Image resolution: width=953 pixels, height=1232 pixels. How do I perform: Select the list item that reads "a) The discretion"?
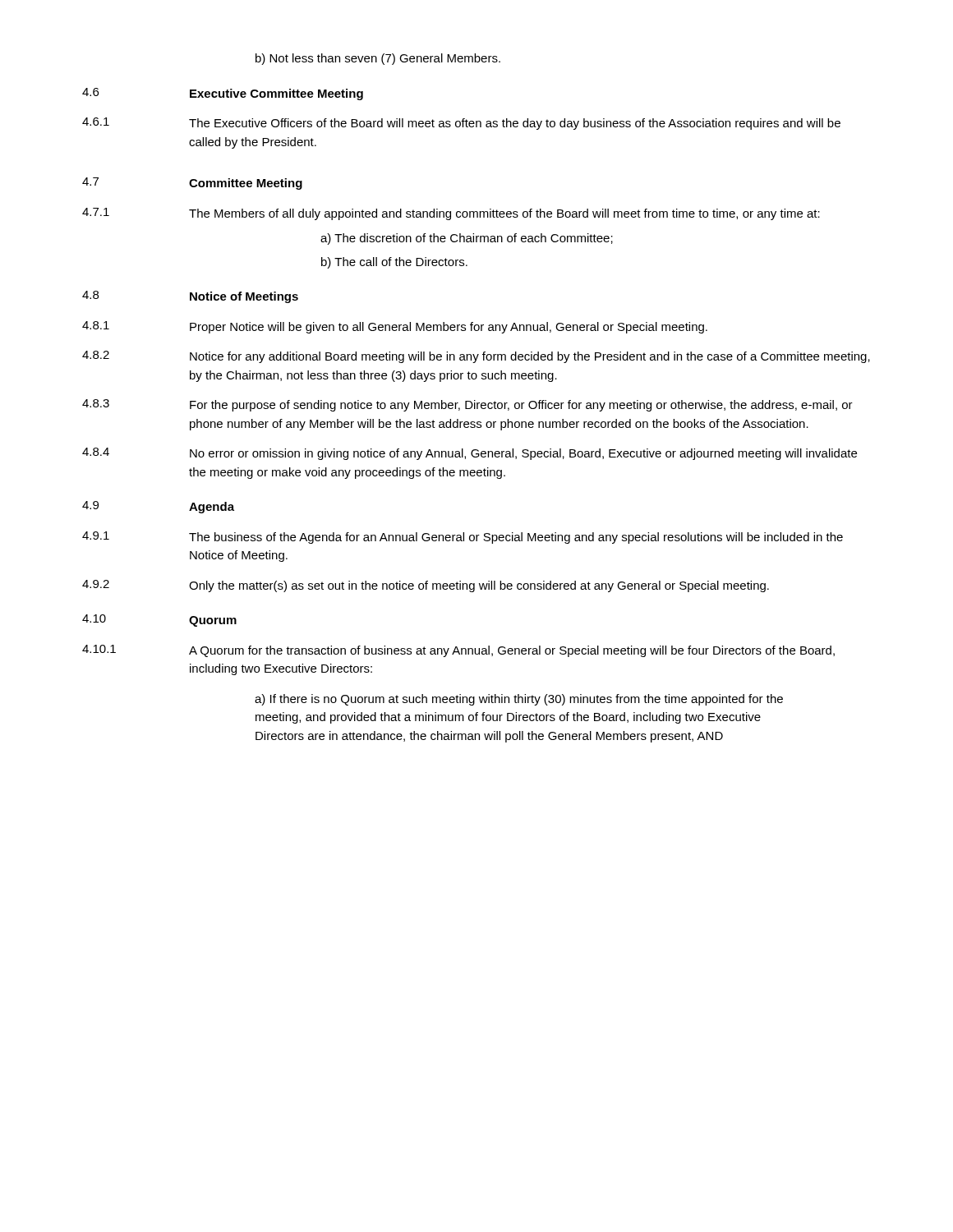pos(467,238)
